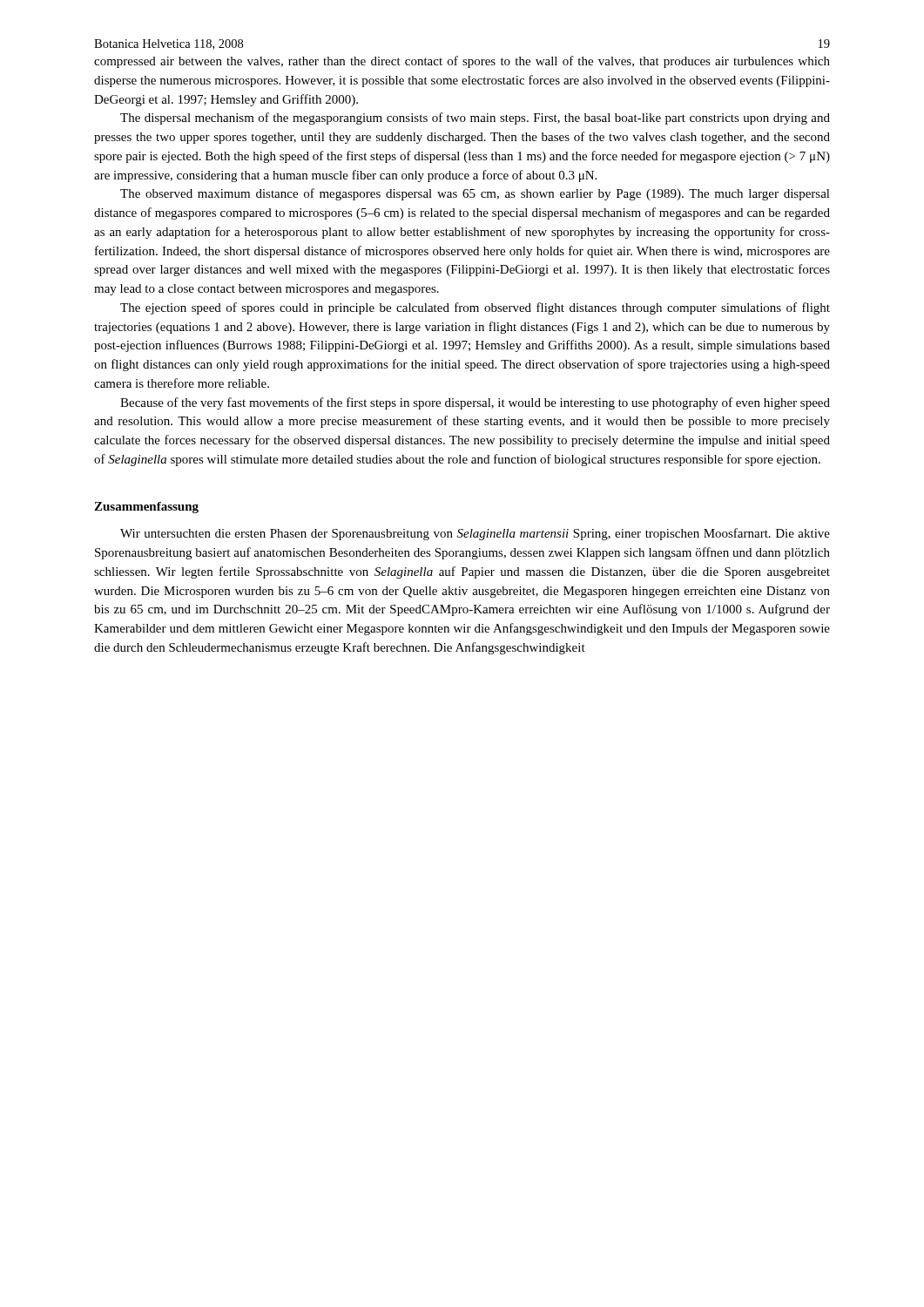
Task: Locate the text block that says "Wir untersuchten die ersten Phasen der Sporenausbreitung"
Action: point(462,591)
